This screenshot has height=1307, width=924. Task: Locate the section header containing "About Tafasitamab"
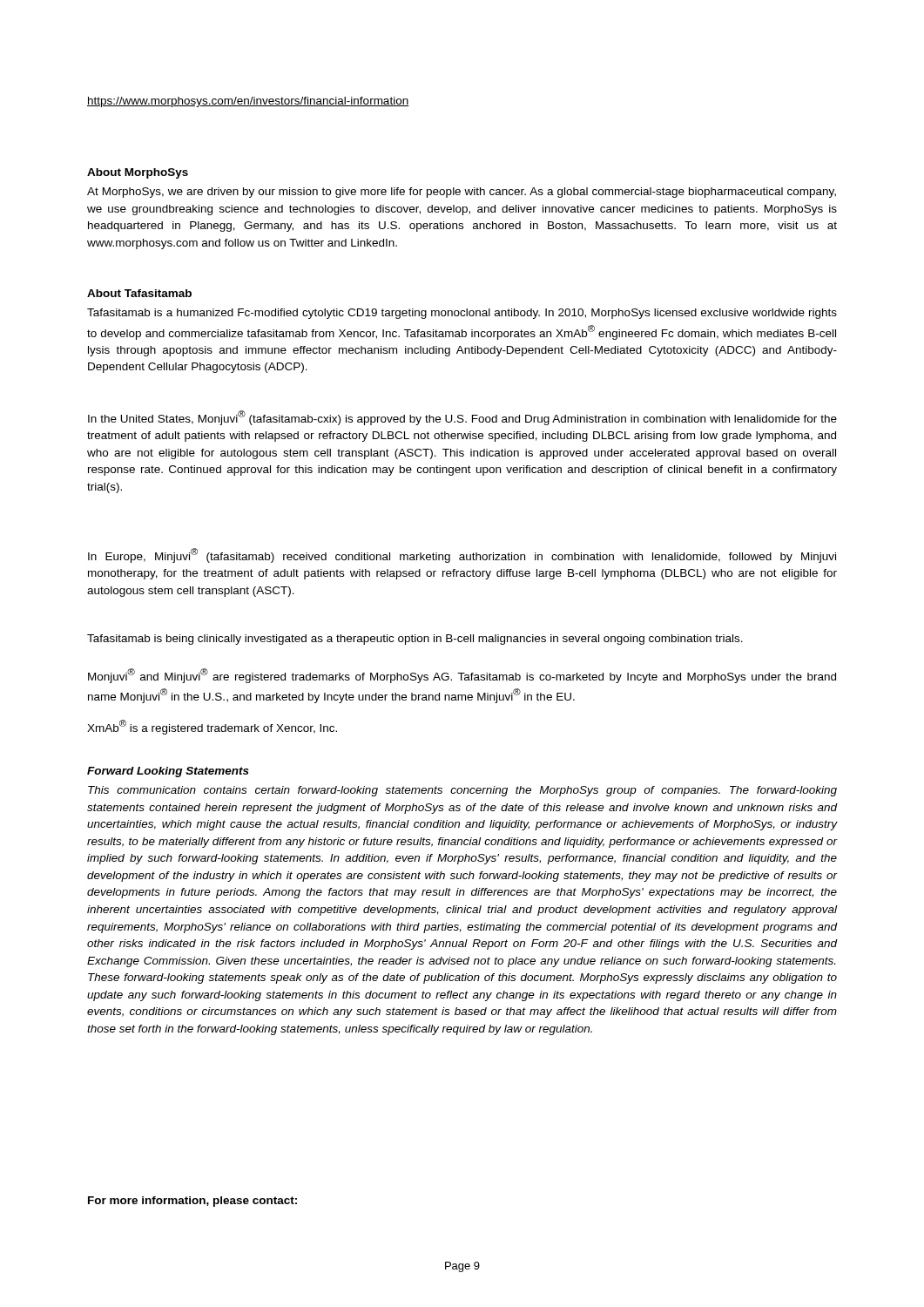[x=140, y=293]
